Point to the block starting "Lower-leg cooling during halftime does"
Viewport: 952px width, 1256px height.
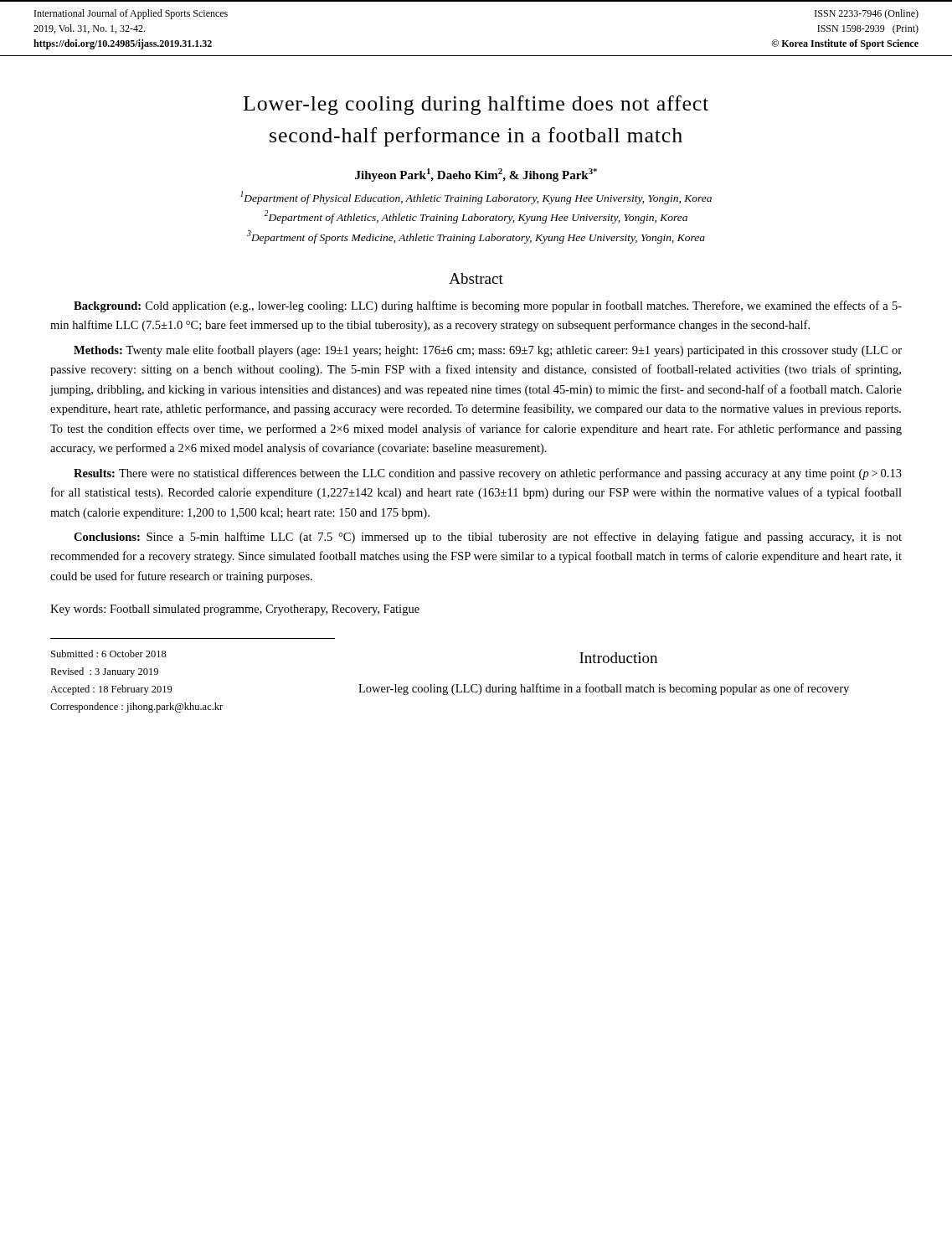point(476,119)
